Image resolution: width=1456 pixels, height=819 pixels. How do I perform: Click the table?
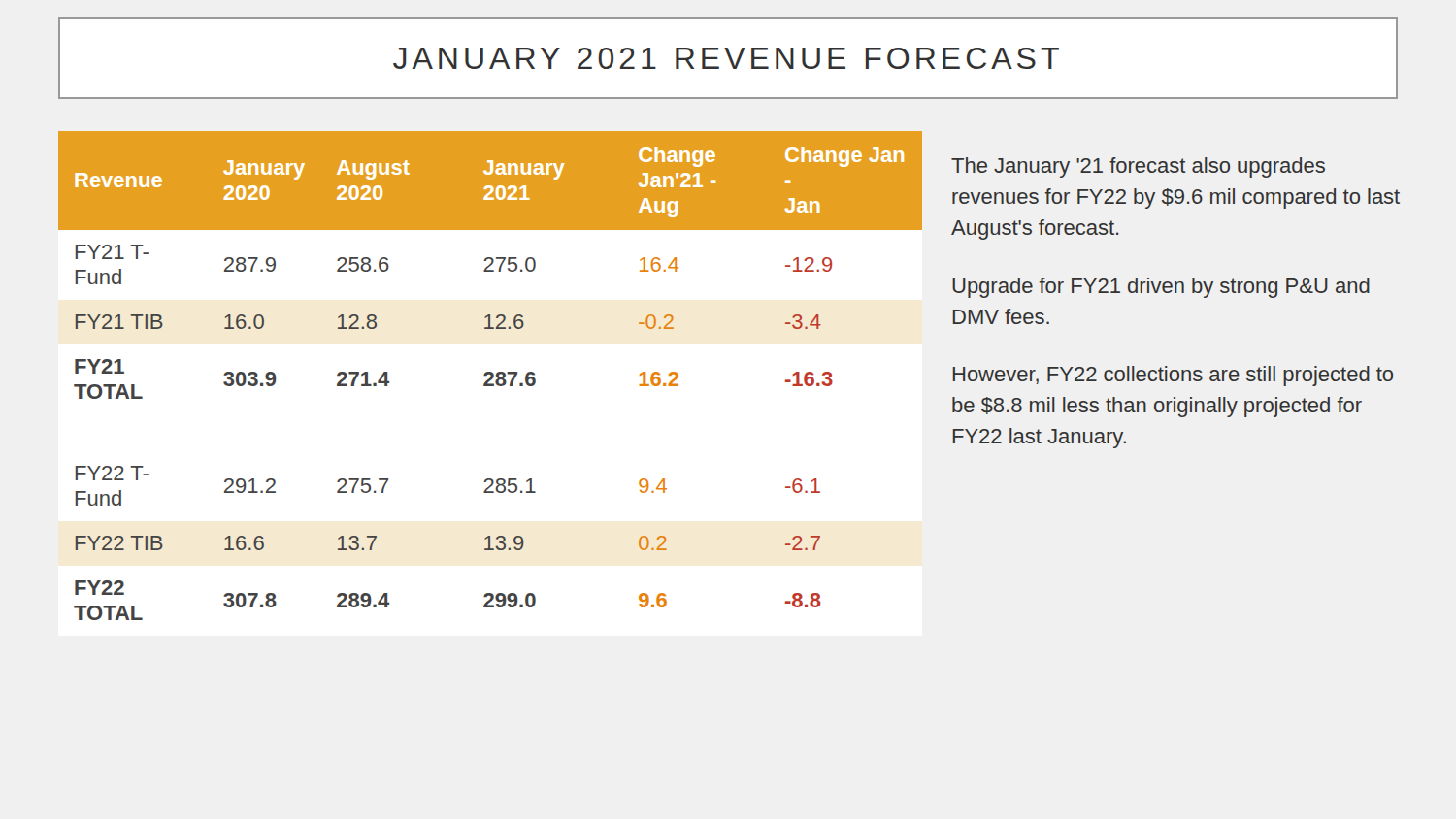490,383
